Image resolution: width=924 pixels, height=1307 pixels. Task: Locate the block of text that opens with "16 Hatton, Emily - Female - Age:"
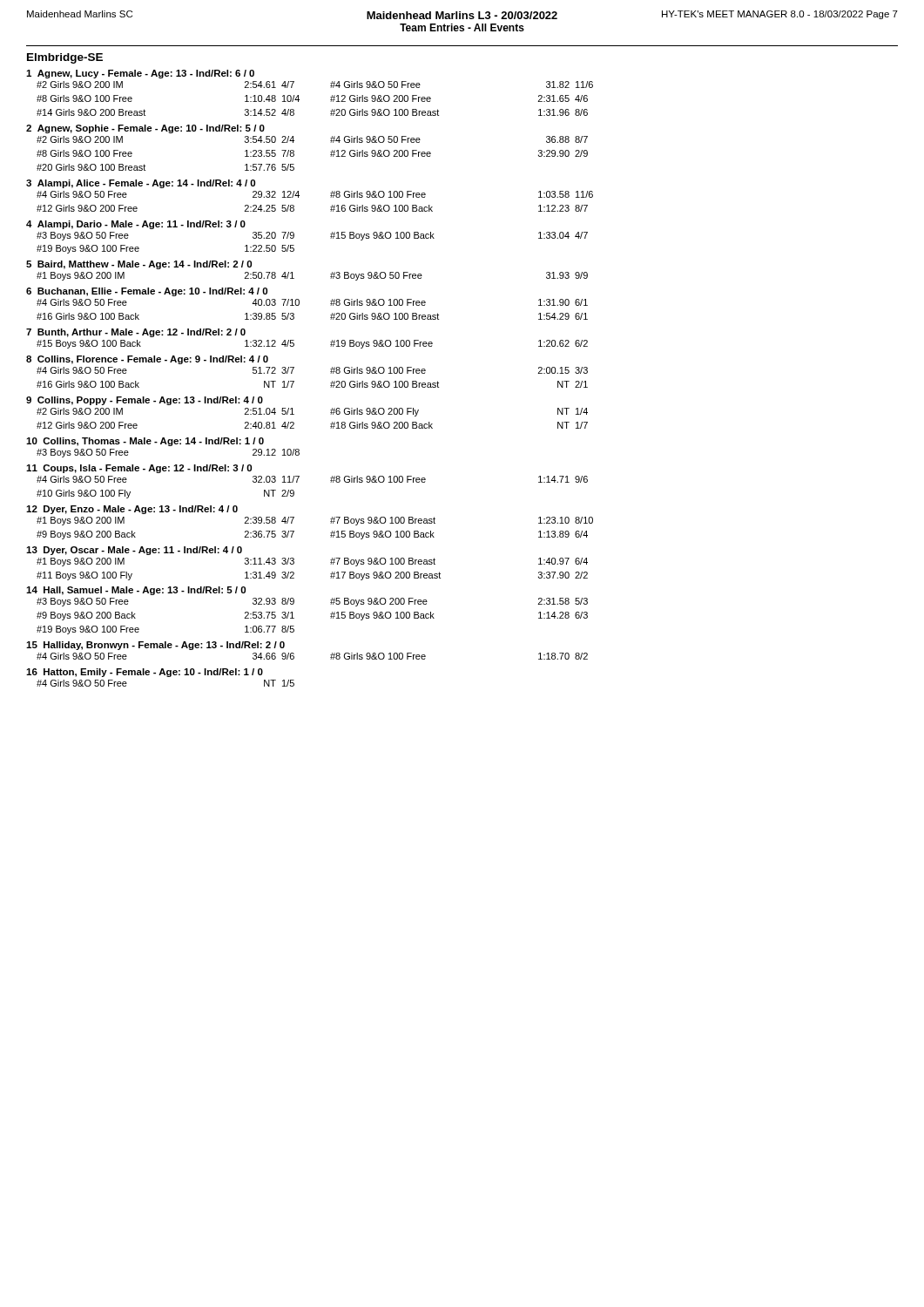pyautogui.click(x=145, y=673)
